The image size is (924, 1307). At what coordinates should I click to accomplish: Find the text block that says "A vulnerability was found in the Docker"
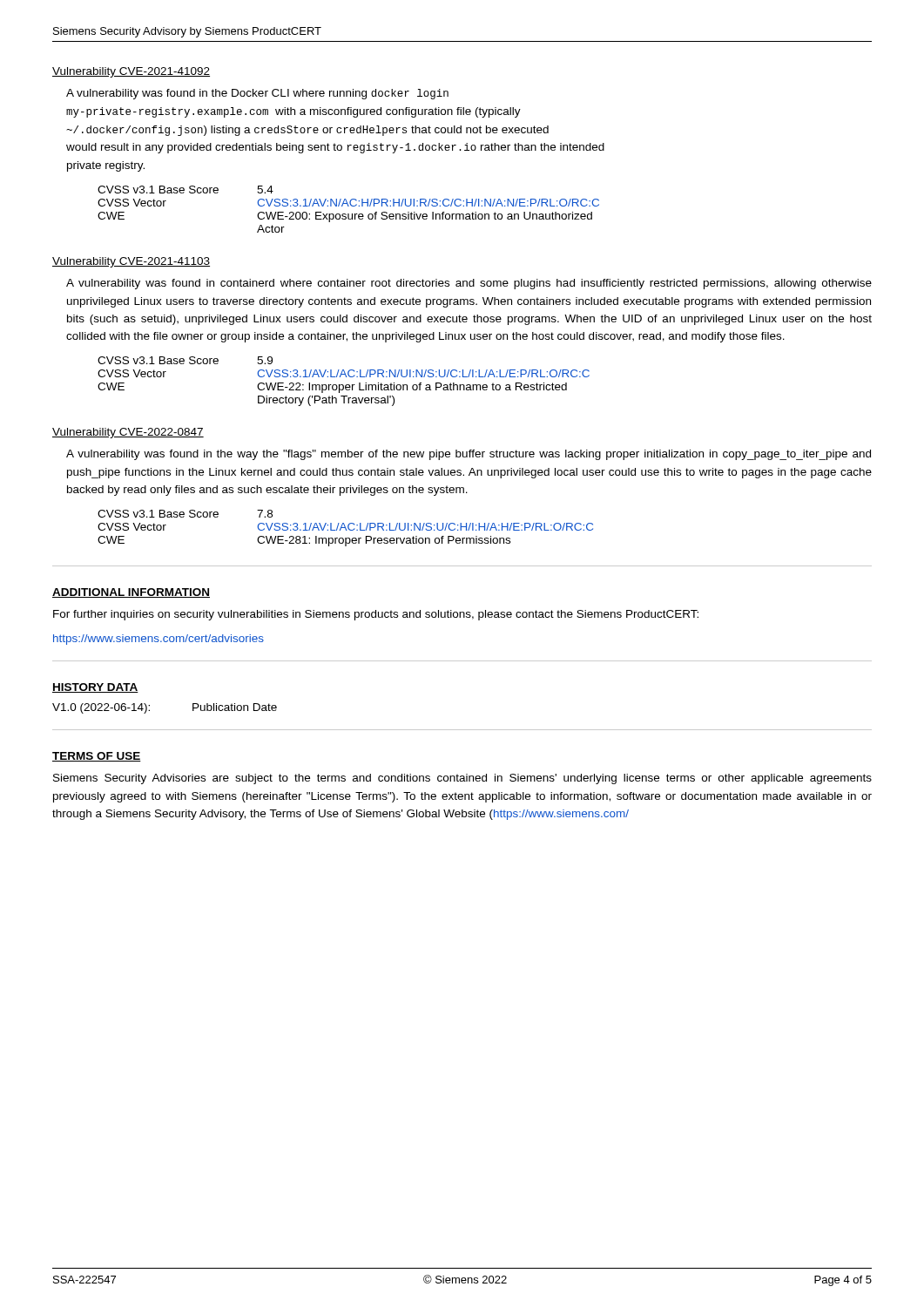(x=335, y=129)
